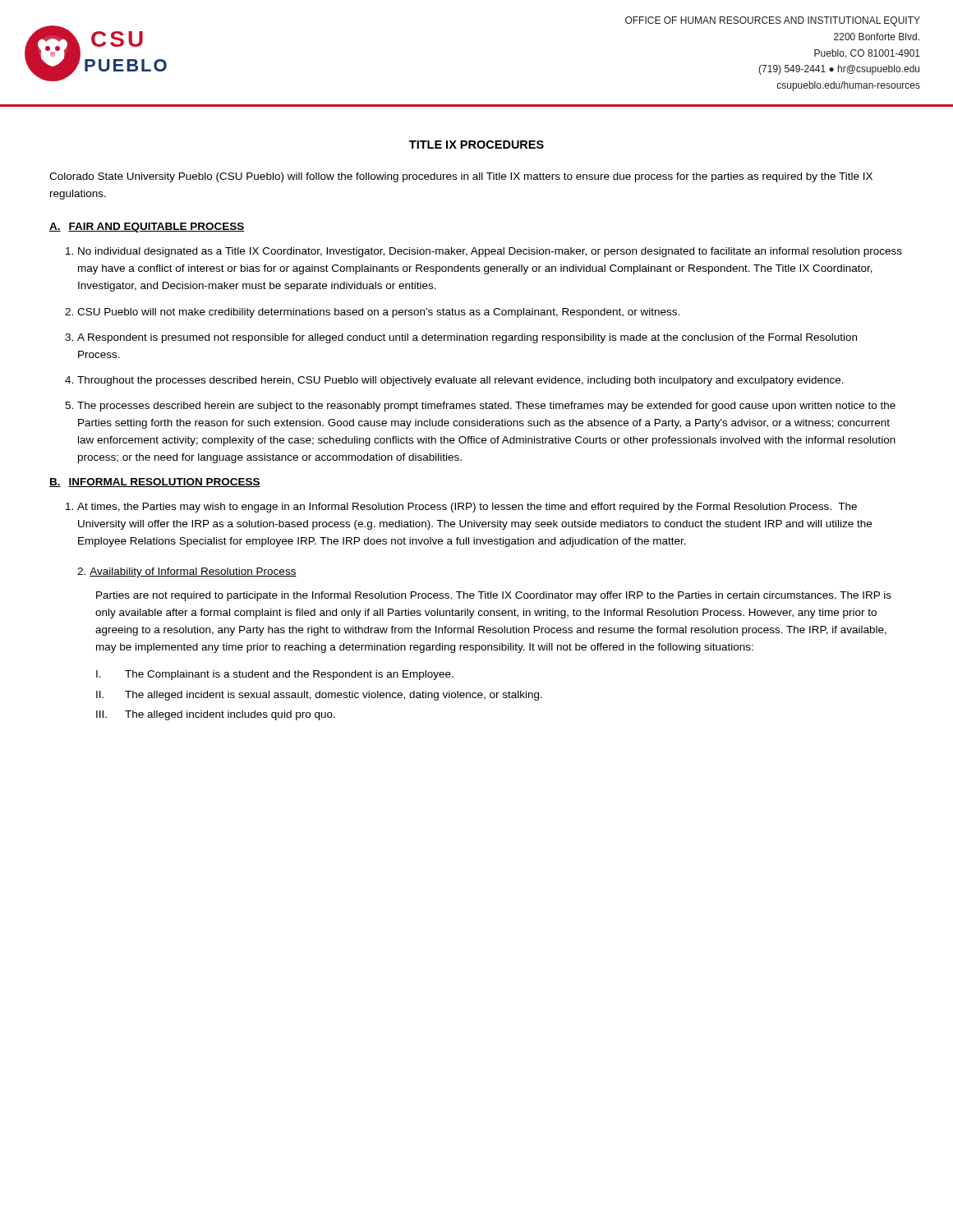
Task: Click the passage that begins "No individual designated as a Title IX Coordinator,"
Action: [490, 269]
